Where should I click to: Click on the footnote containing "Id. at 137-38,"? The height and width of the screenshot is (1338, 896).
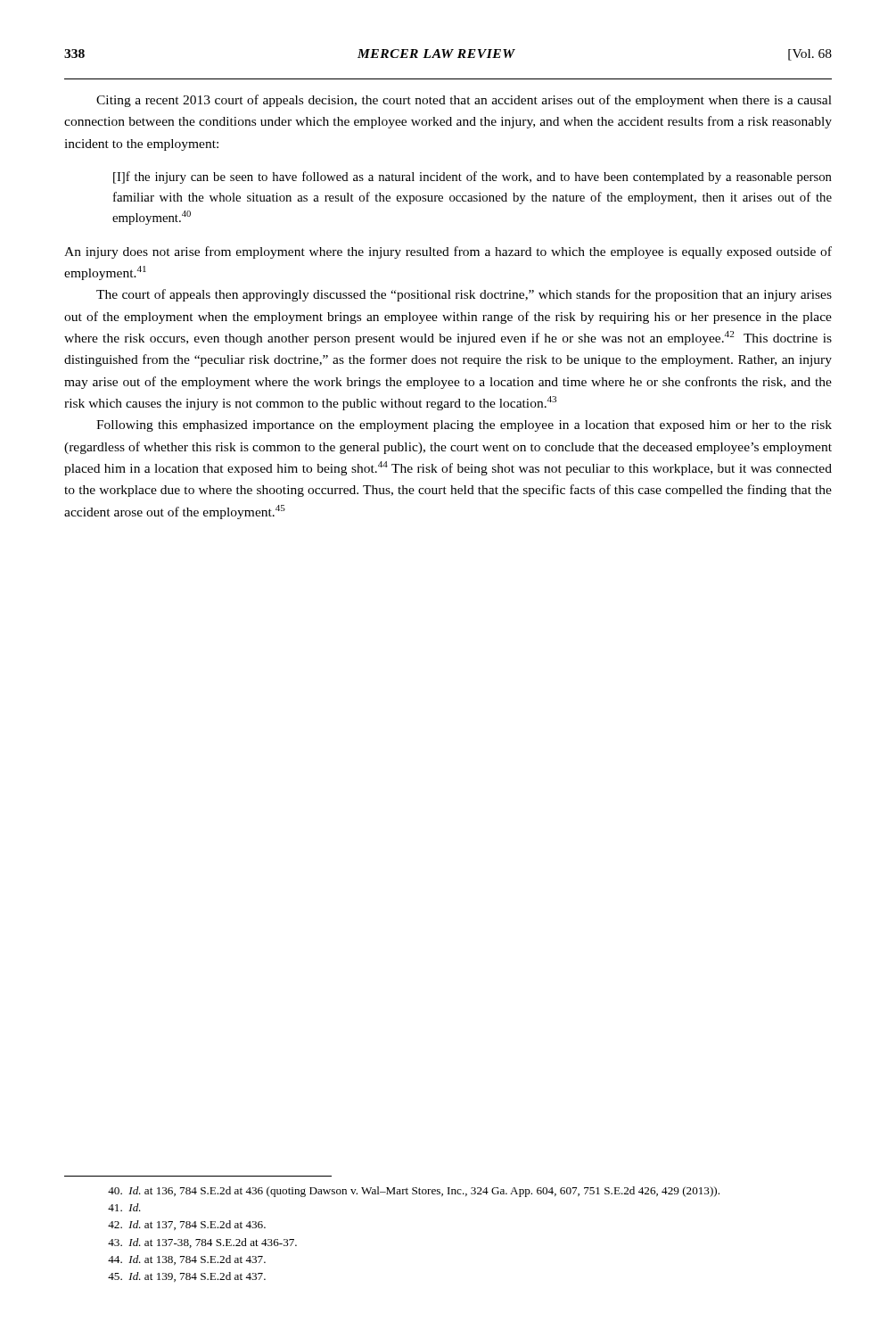coord(202,1243)
